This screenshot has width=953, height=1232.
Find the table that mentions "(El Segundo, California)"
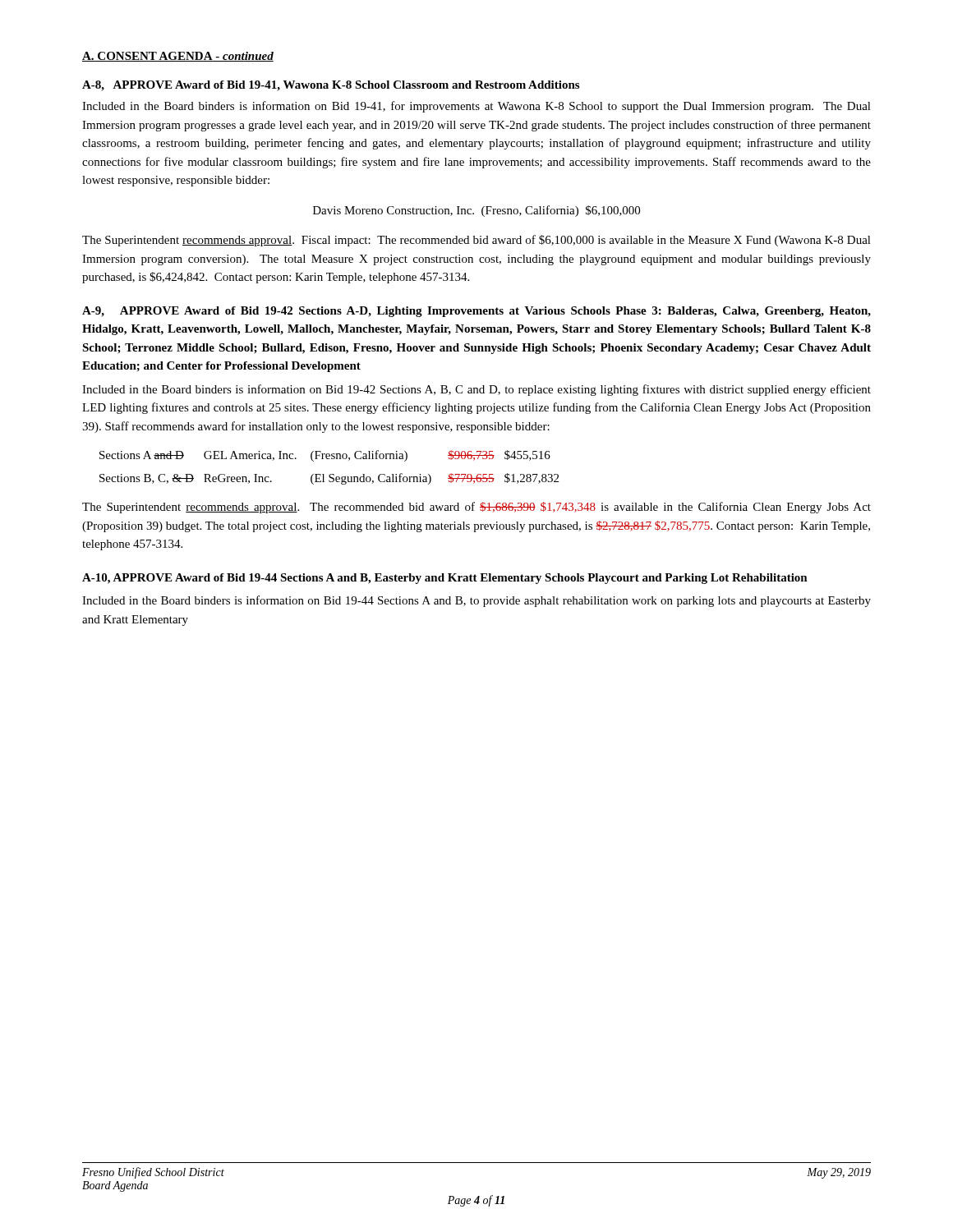click(476, 466)
